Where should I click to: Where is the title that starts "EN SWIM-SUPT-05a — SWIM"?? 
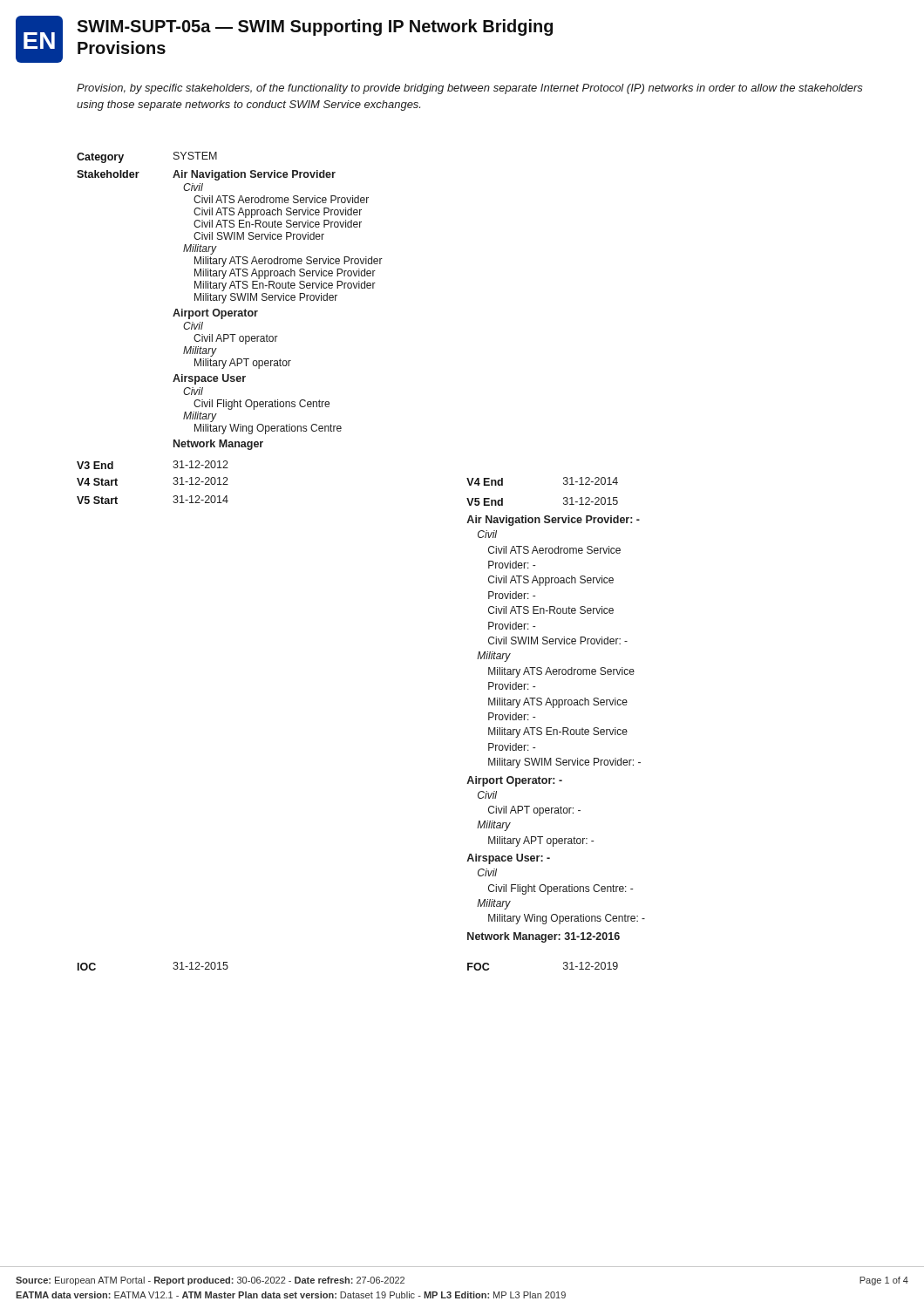(285, 39)
